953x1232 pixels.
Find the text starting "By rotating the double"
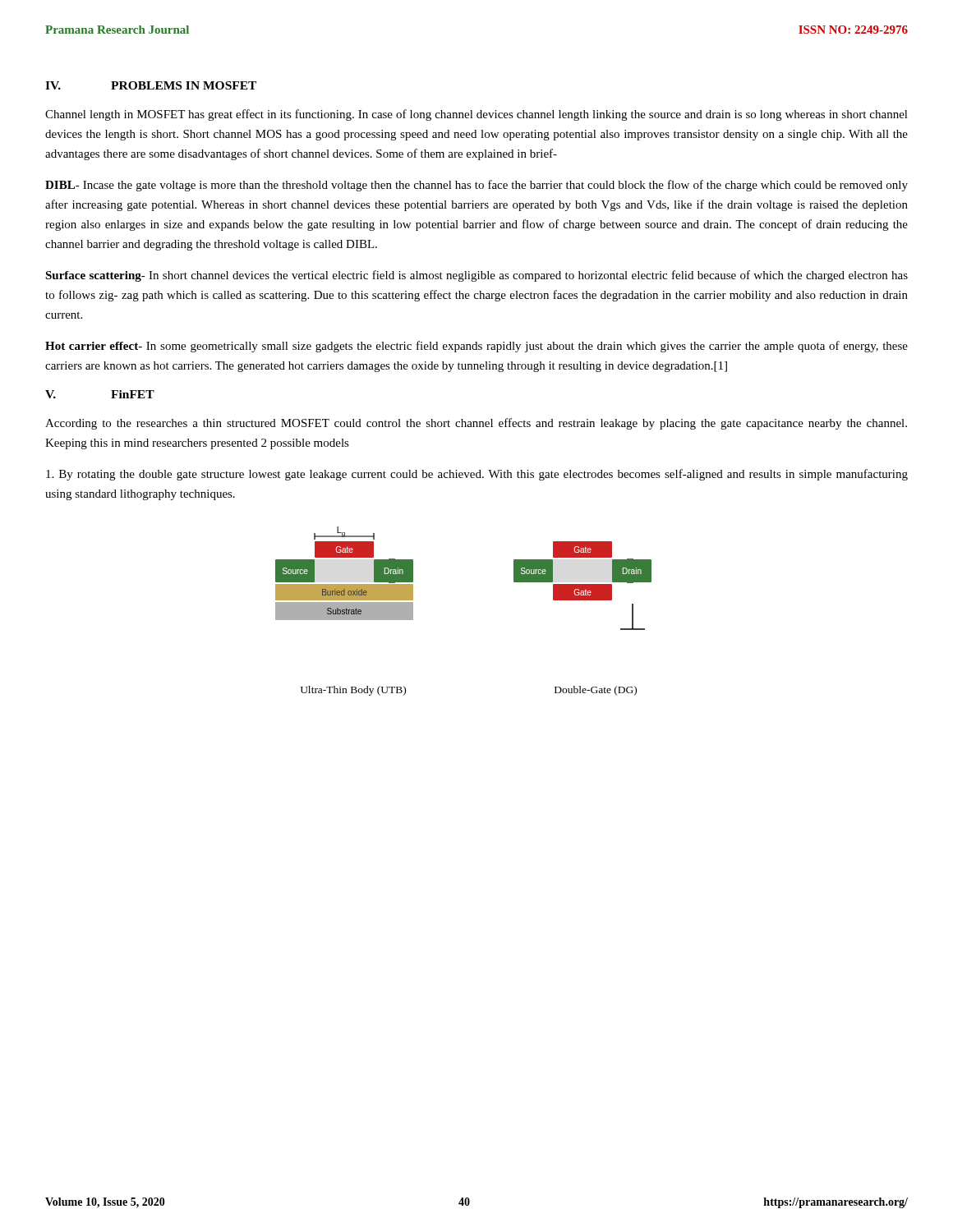tap(476, 484)
